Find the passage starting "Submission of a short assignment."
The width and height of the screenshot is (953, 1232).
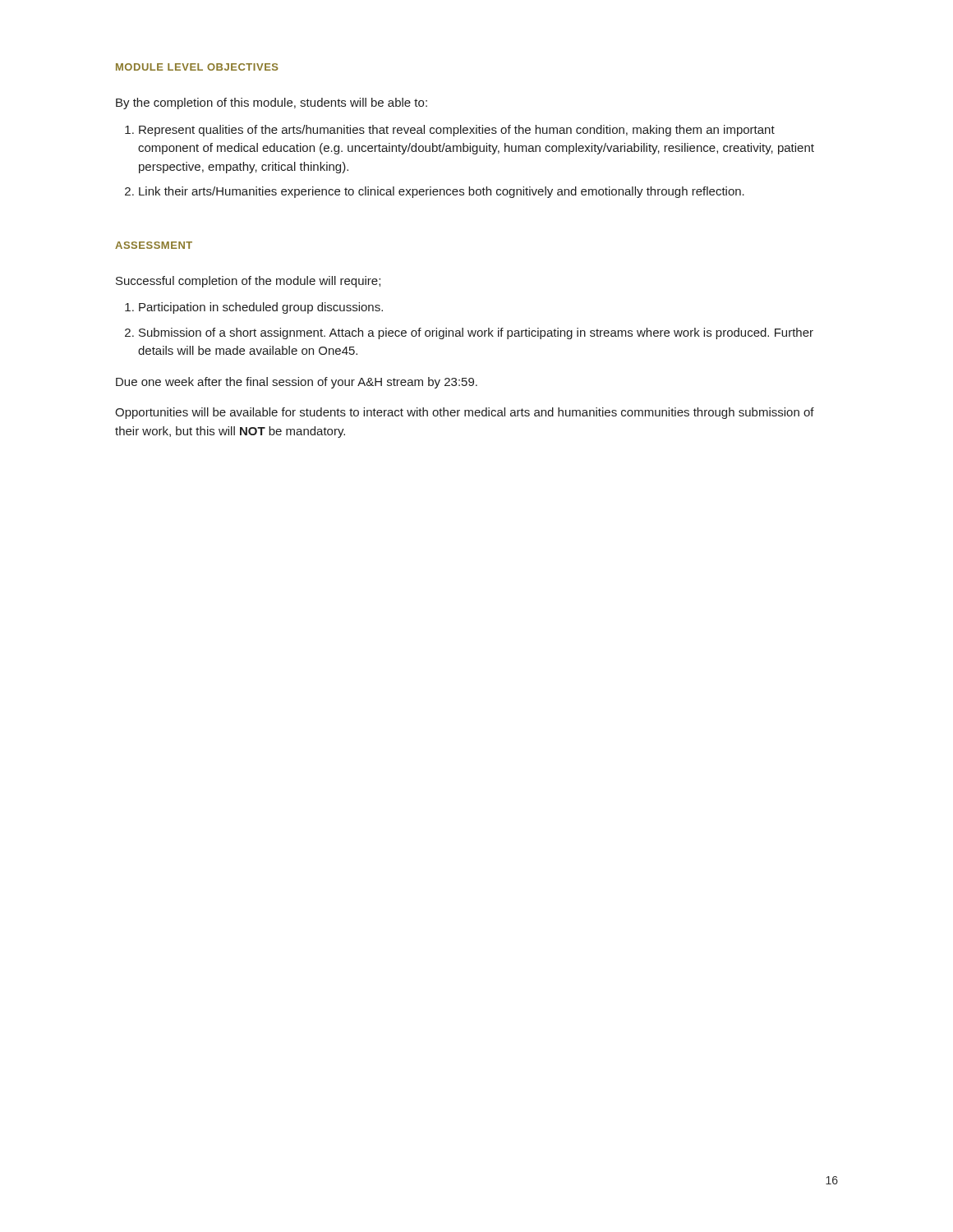pos(488,342)
